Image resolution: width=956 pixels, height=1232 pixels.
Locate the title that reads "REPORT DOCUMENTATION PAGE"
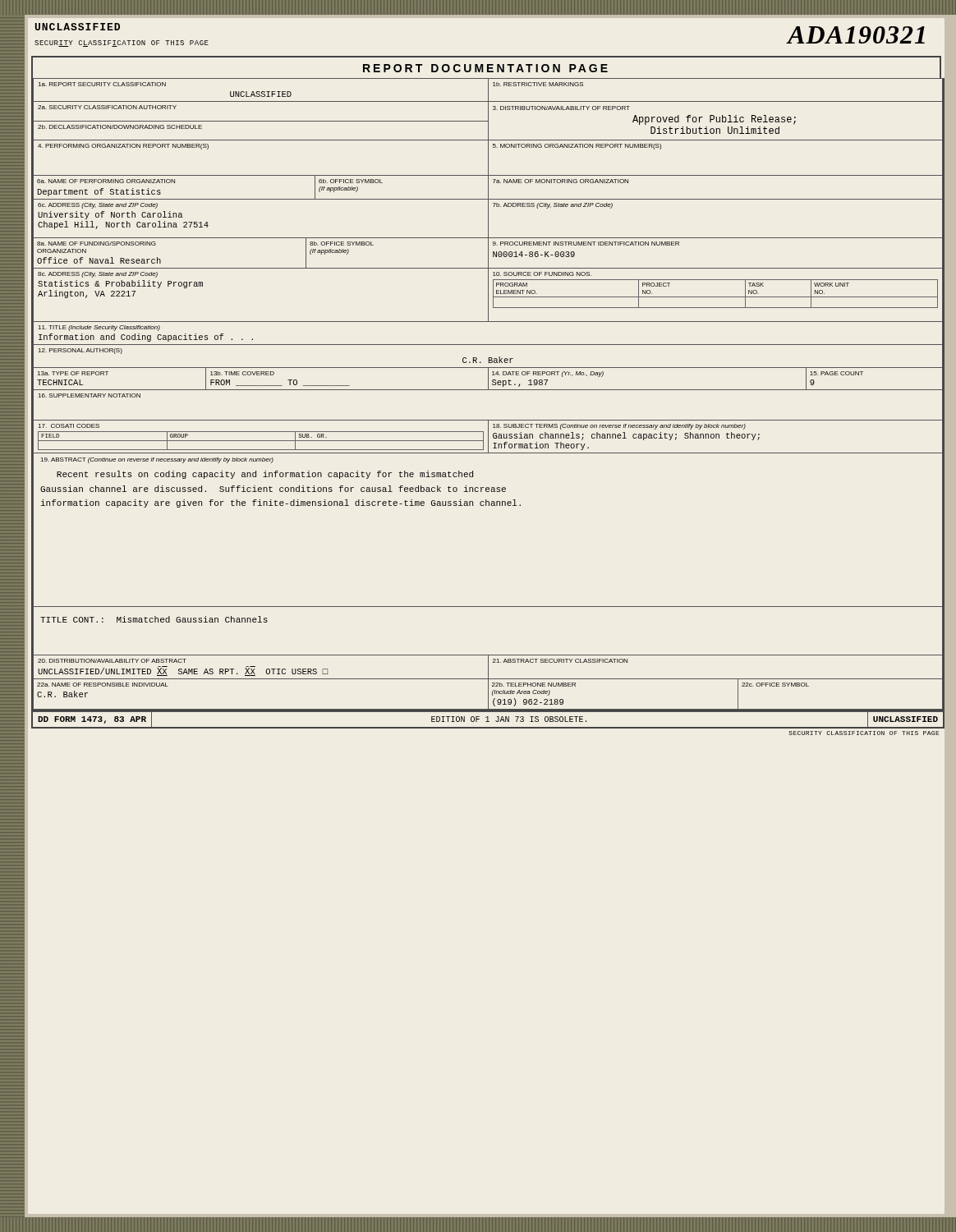[486, 68]
